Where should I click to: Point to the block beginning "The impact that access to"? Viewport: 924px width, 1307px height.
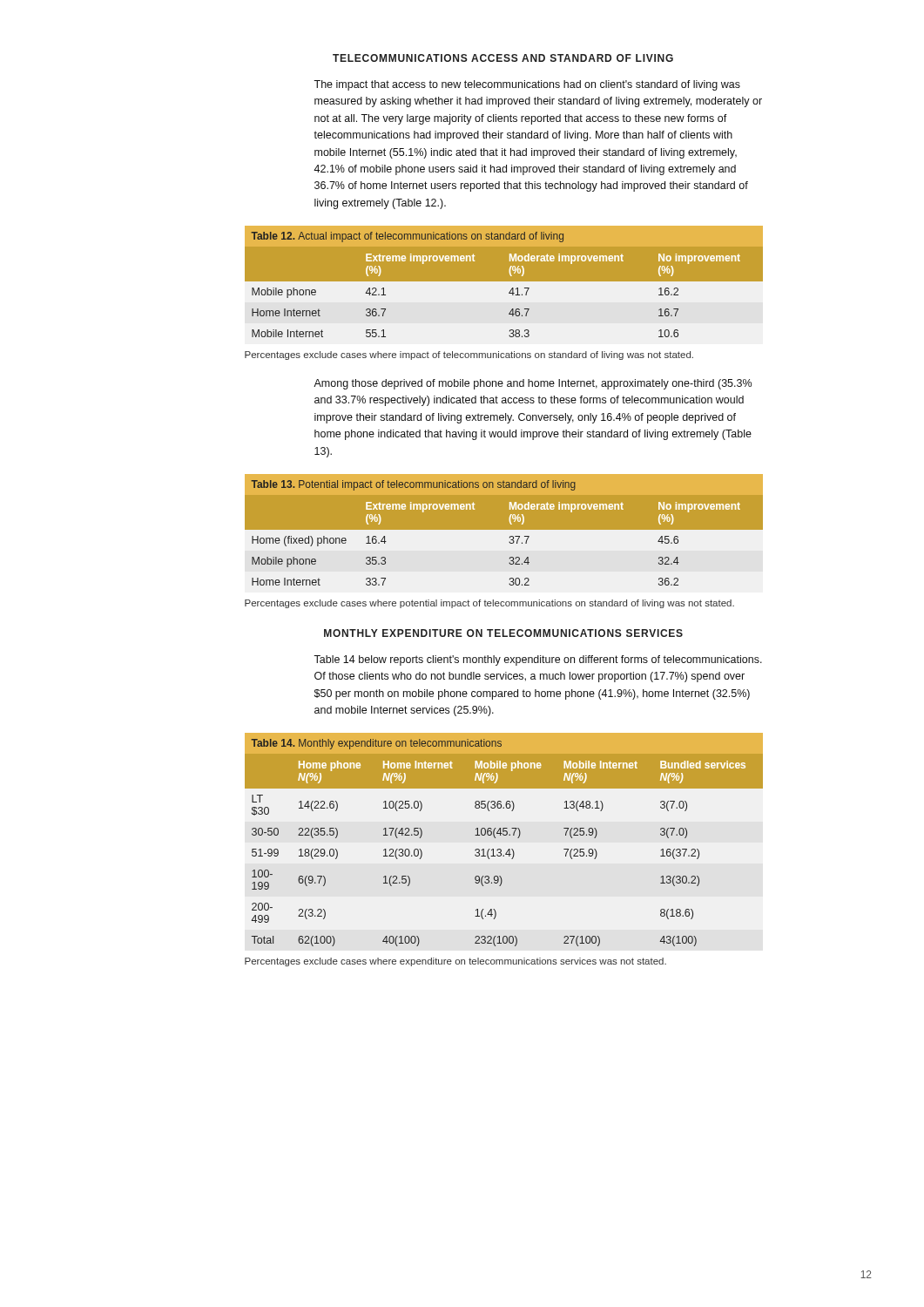538,144
